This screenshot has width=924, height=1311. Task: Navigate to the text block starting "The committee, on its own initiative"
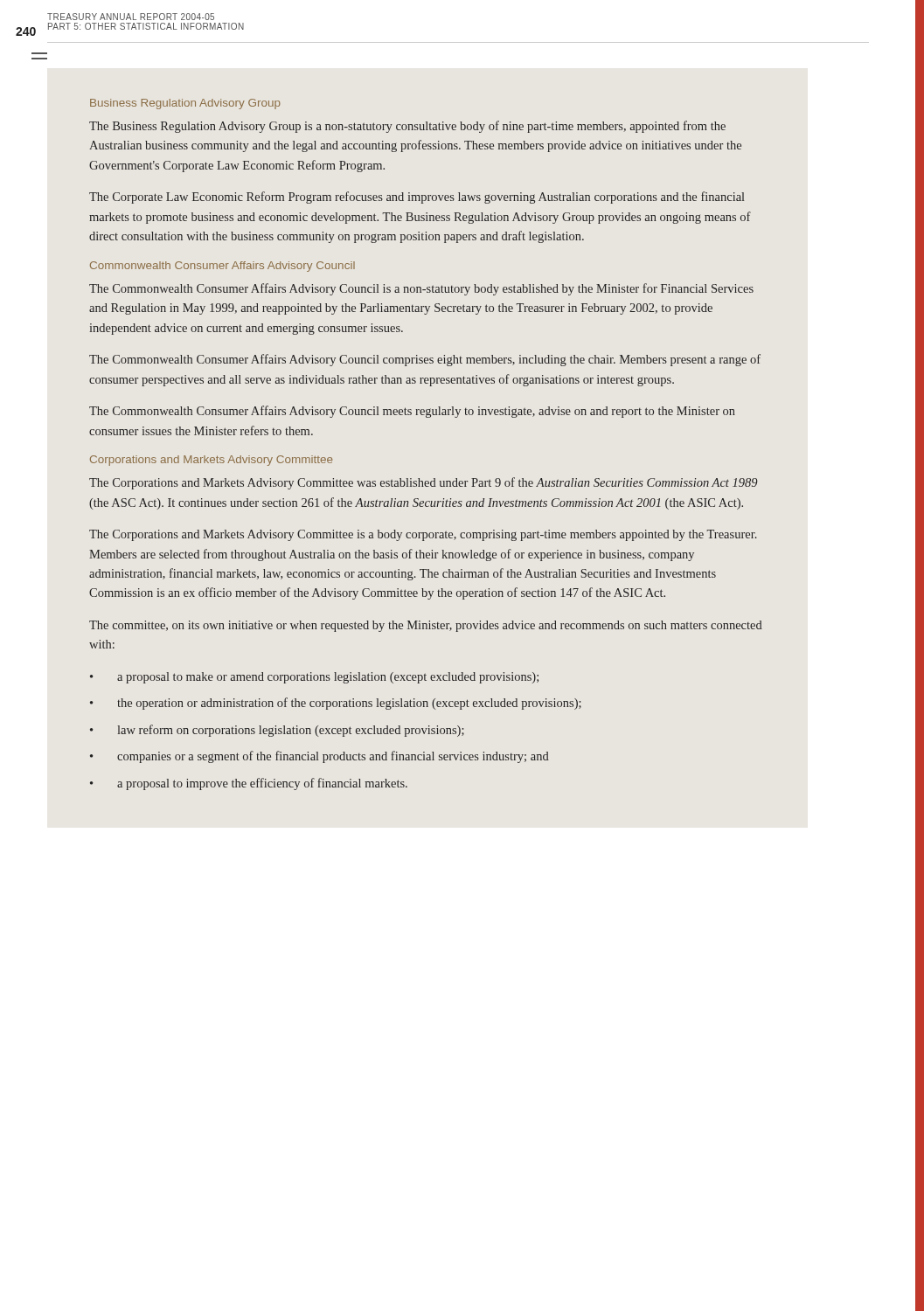tap(426, 635)
